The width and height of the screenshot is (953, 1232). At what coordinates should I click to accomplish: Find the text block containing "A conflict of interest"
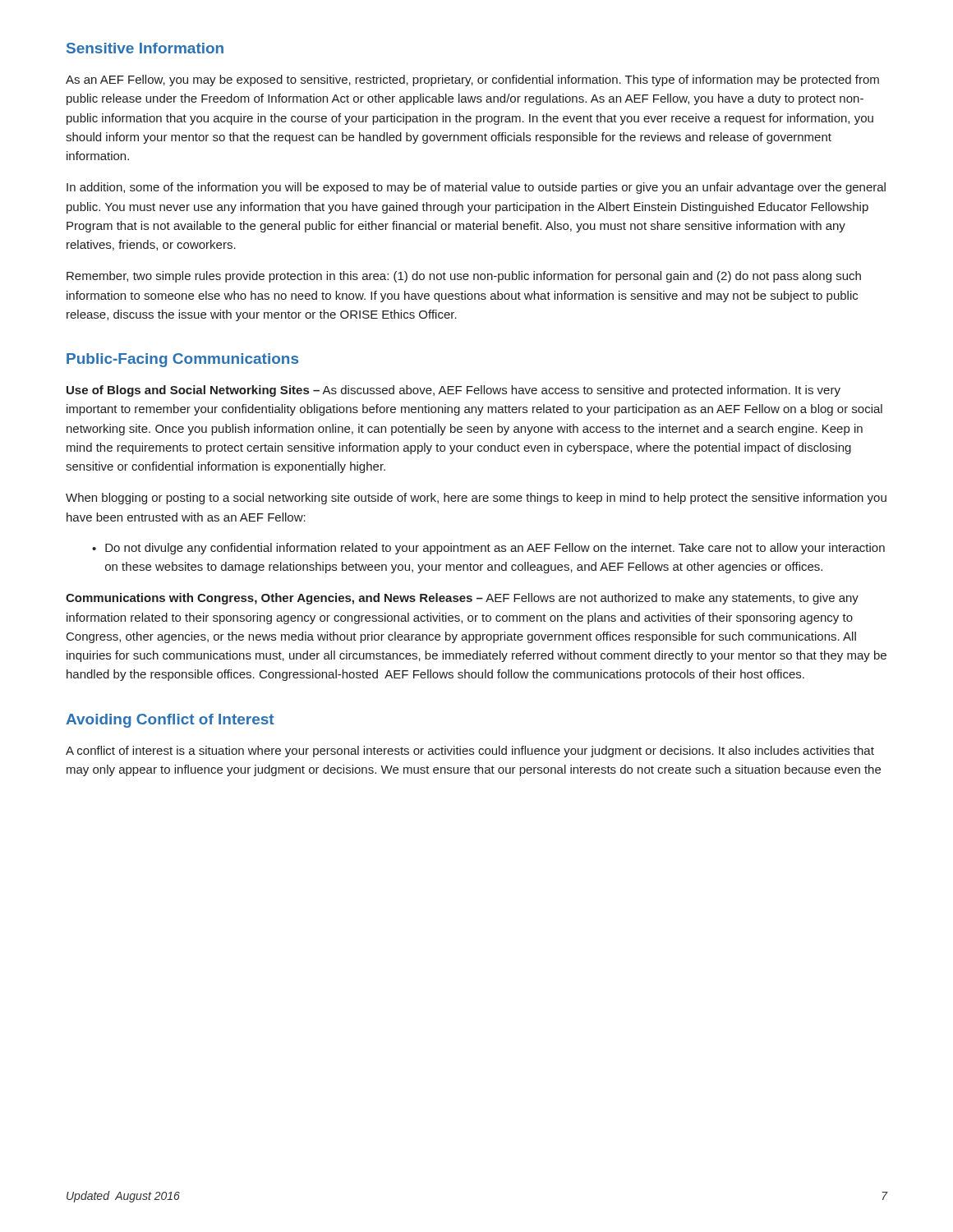[x=476, y=760]
